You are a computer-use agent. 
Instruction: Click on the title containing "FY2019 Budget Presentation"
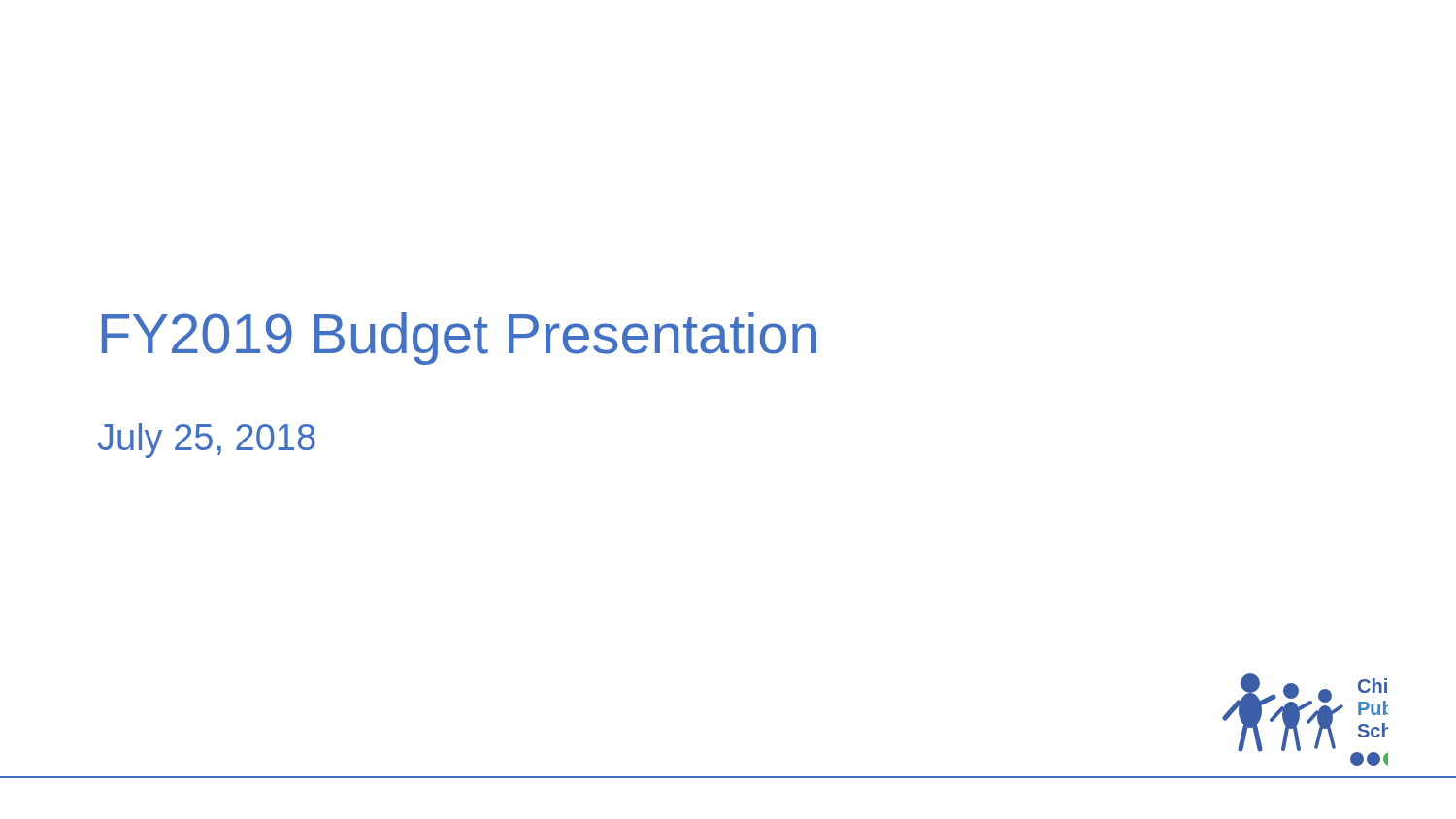click(x=459, y=333)
